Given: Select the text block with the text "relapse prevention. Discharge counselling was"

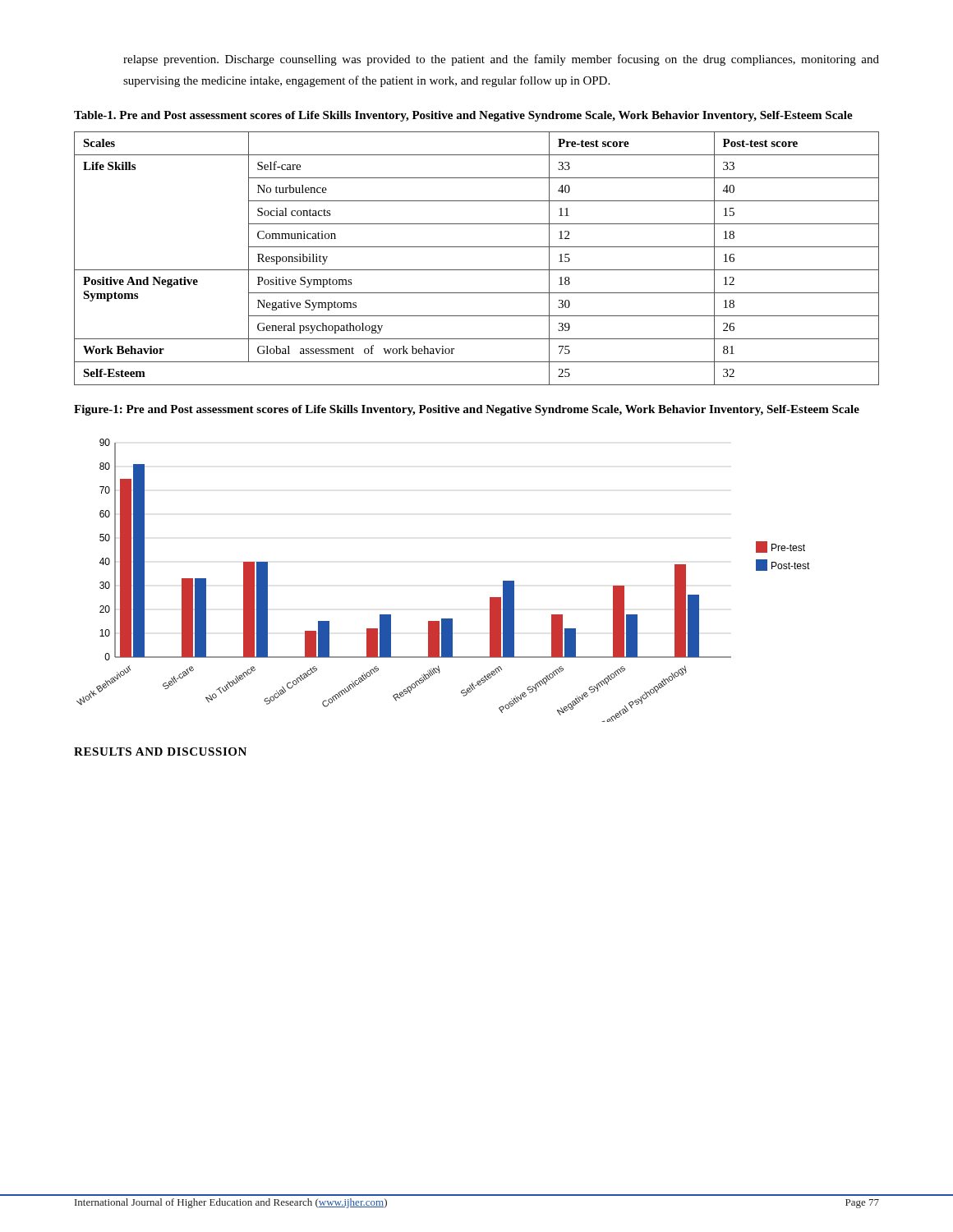Looking at the screenshot, I should coord(501,70).
